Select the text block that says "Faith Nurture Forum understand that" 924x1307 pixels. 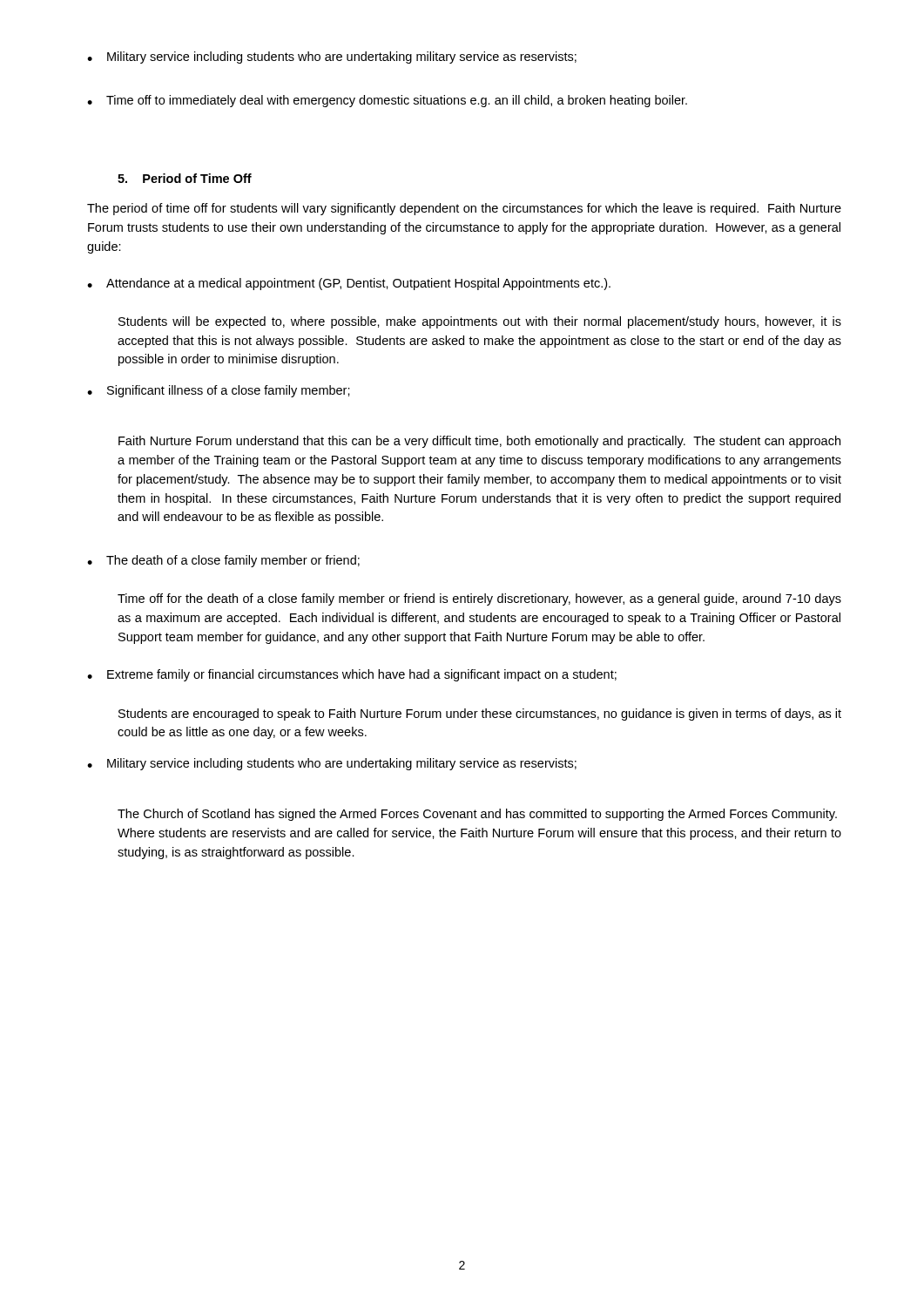coord(479,479)
